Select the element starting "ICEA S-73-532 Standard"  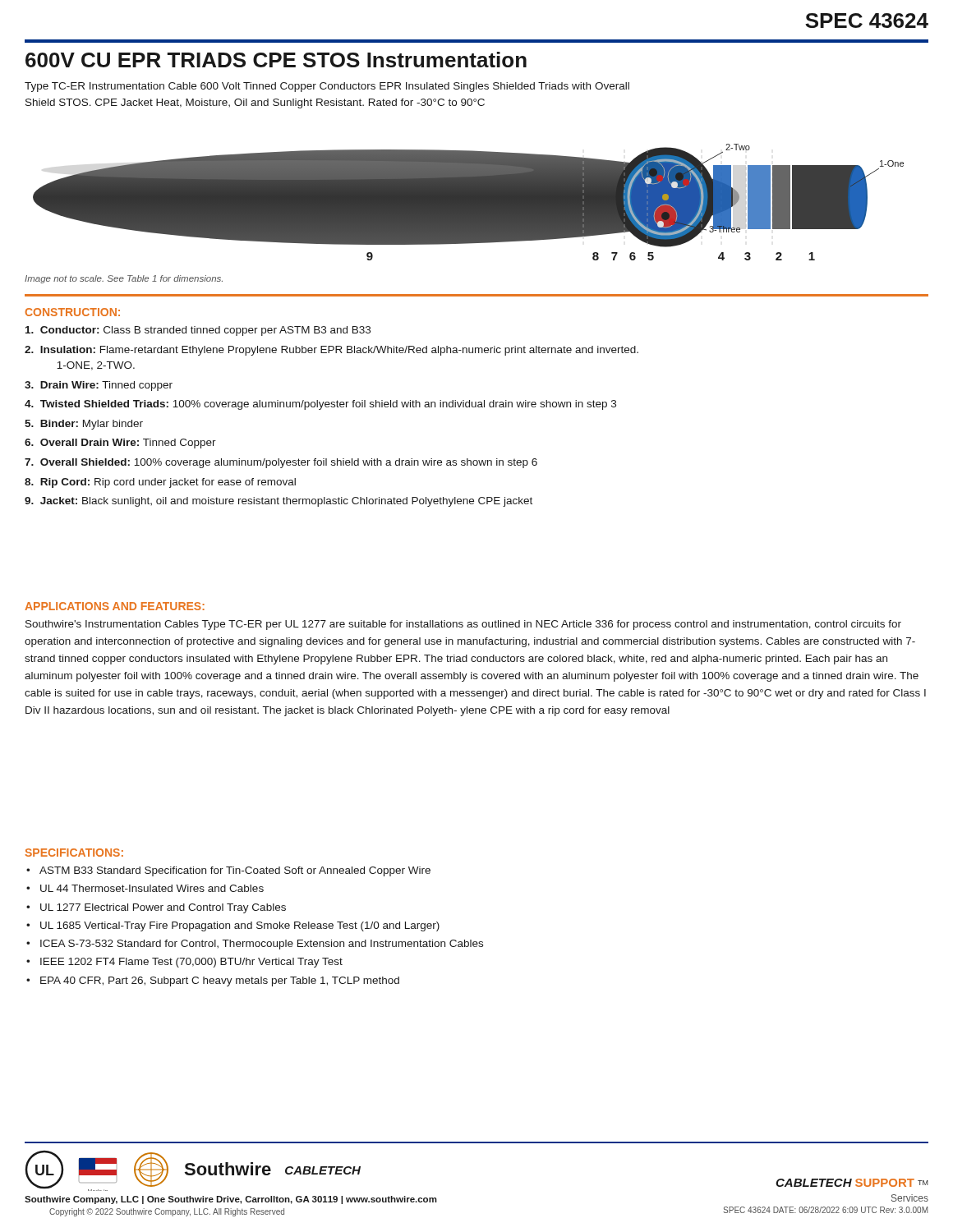262,943
